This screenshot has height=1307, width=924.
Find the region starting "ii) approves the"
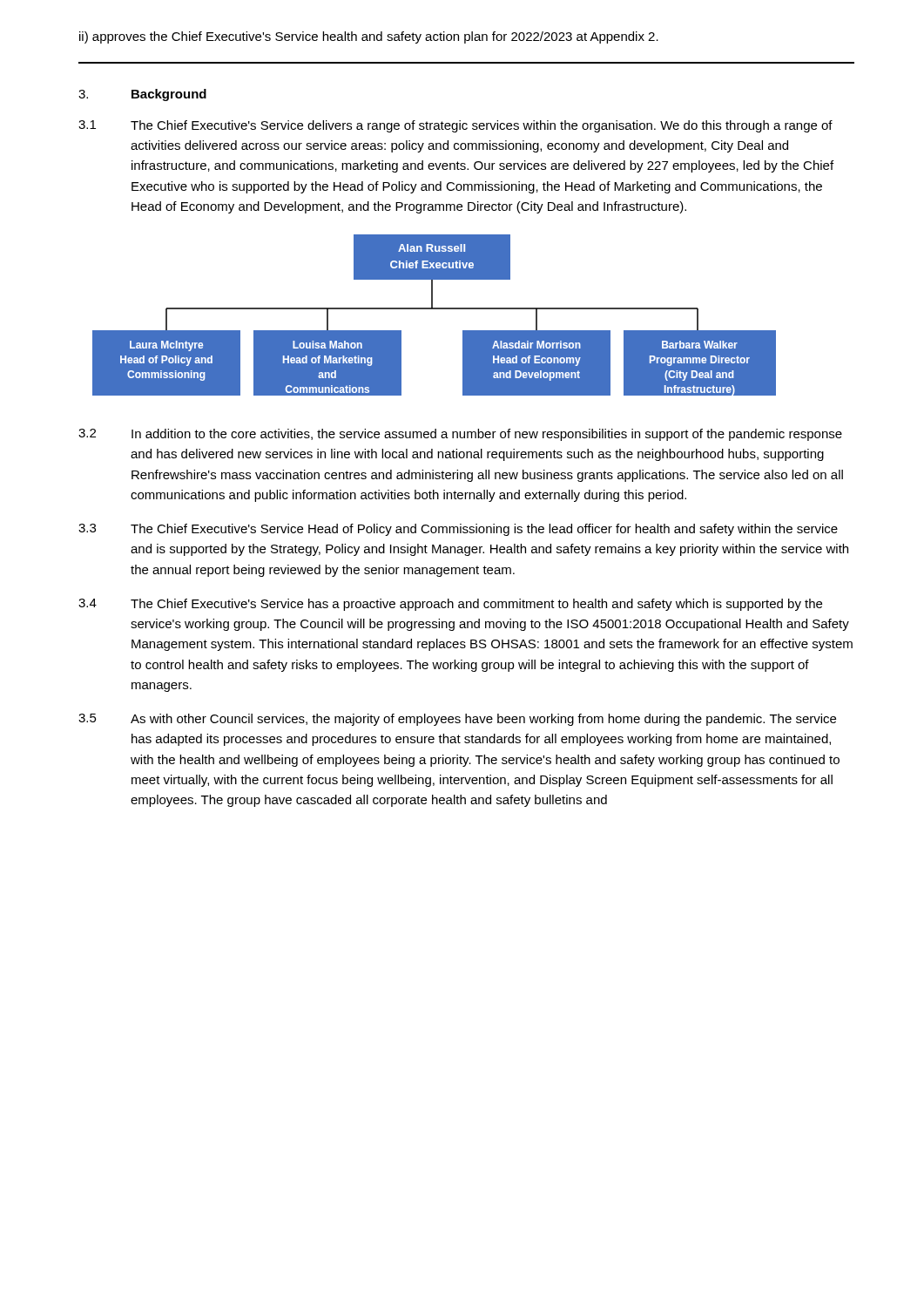[369, 36]
